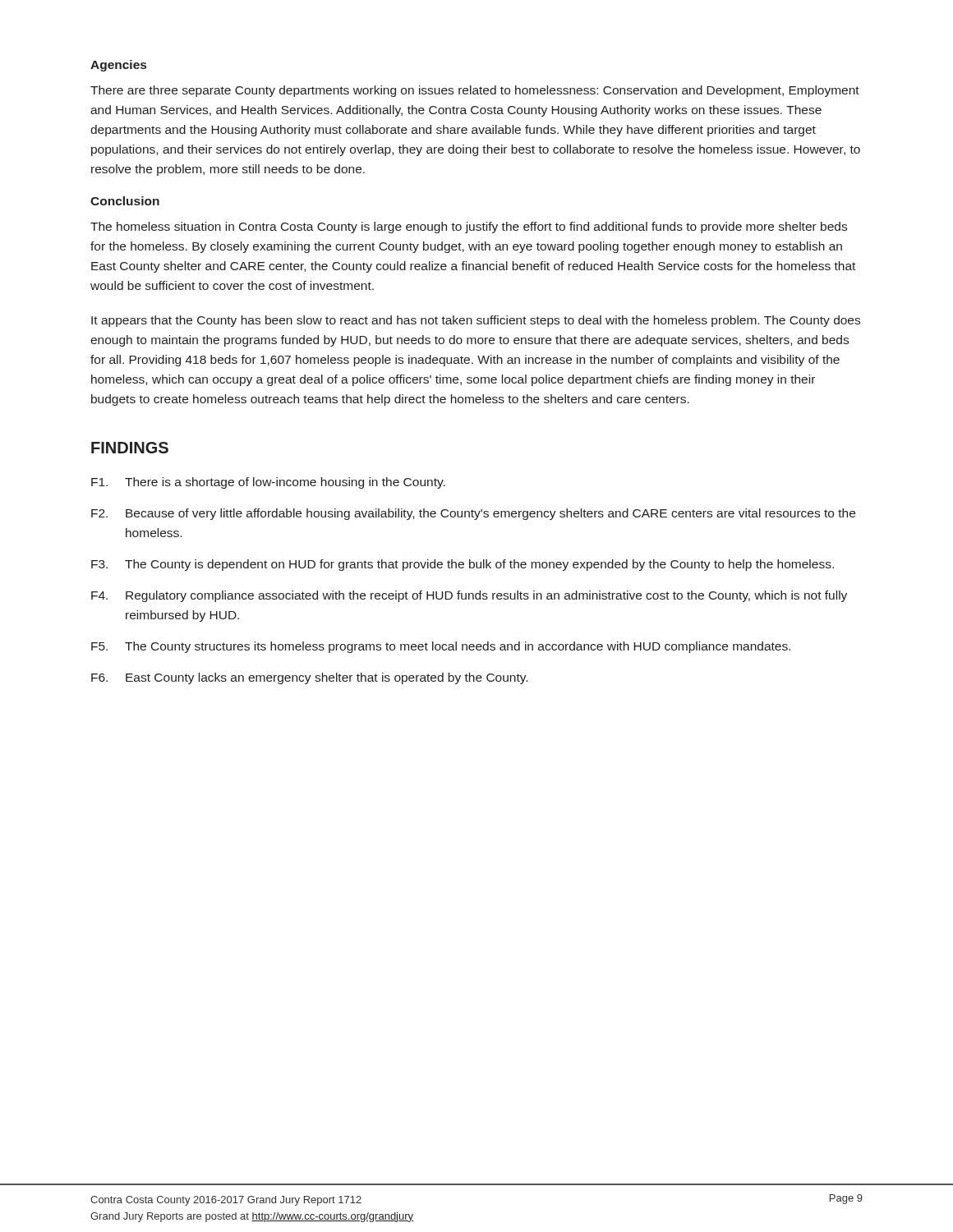
Task: Point to the block beginning "F5. The County structures its"
Action: (476, 647)
